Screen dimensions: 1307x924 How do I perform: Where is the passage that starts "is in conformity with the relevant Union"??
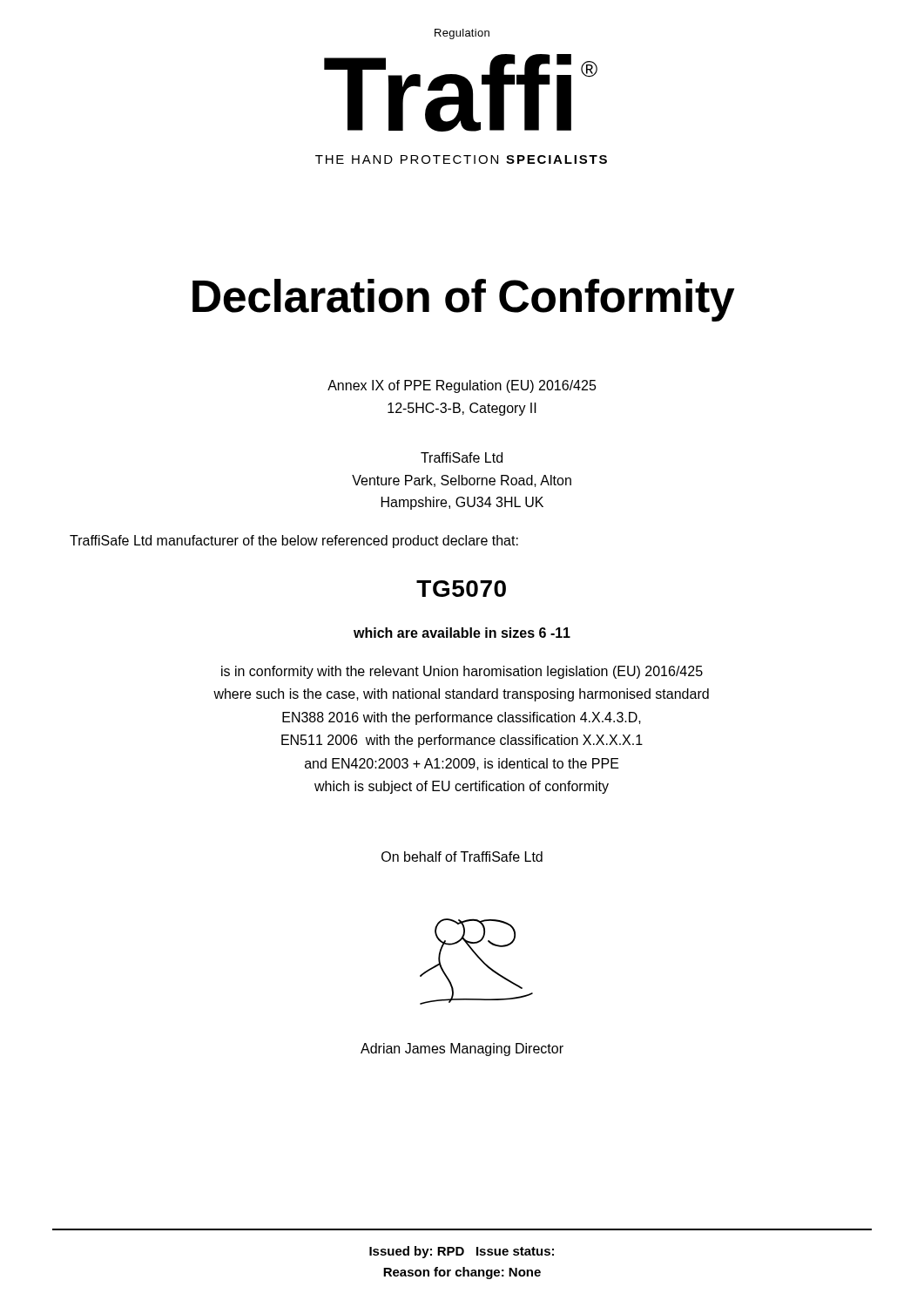[462, 729]
